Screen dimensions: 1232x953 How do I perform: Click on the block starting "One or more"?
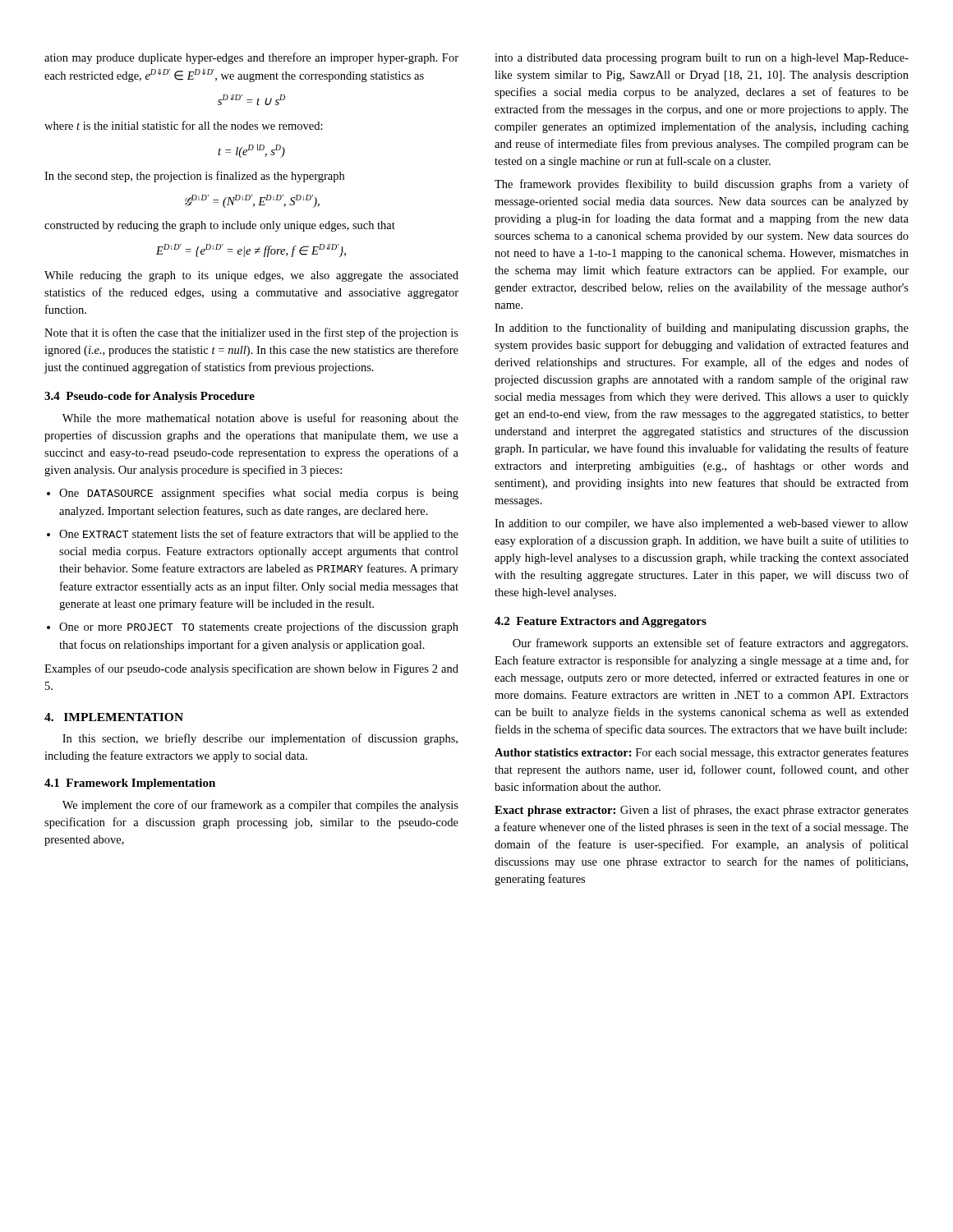point(259,635)
